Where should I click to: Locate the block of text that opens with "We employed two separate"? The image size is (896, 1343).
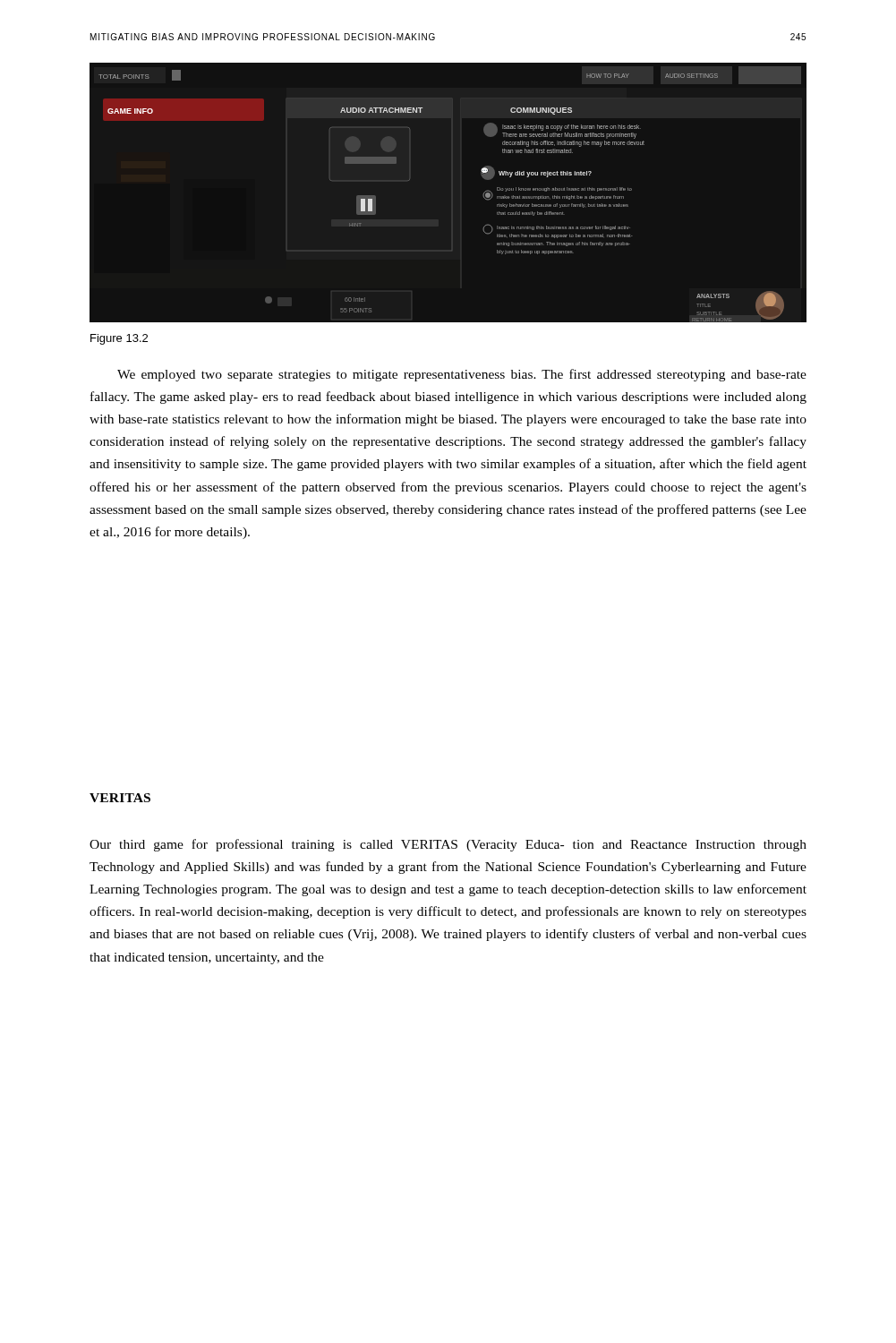448,453
